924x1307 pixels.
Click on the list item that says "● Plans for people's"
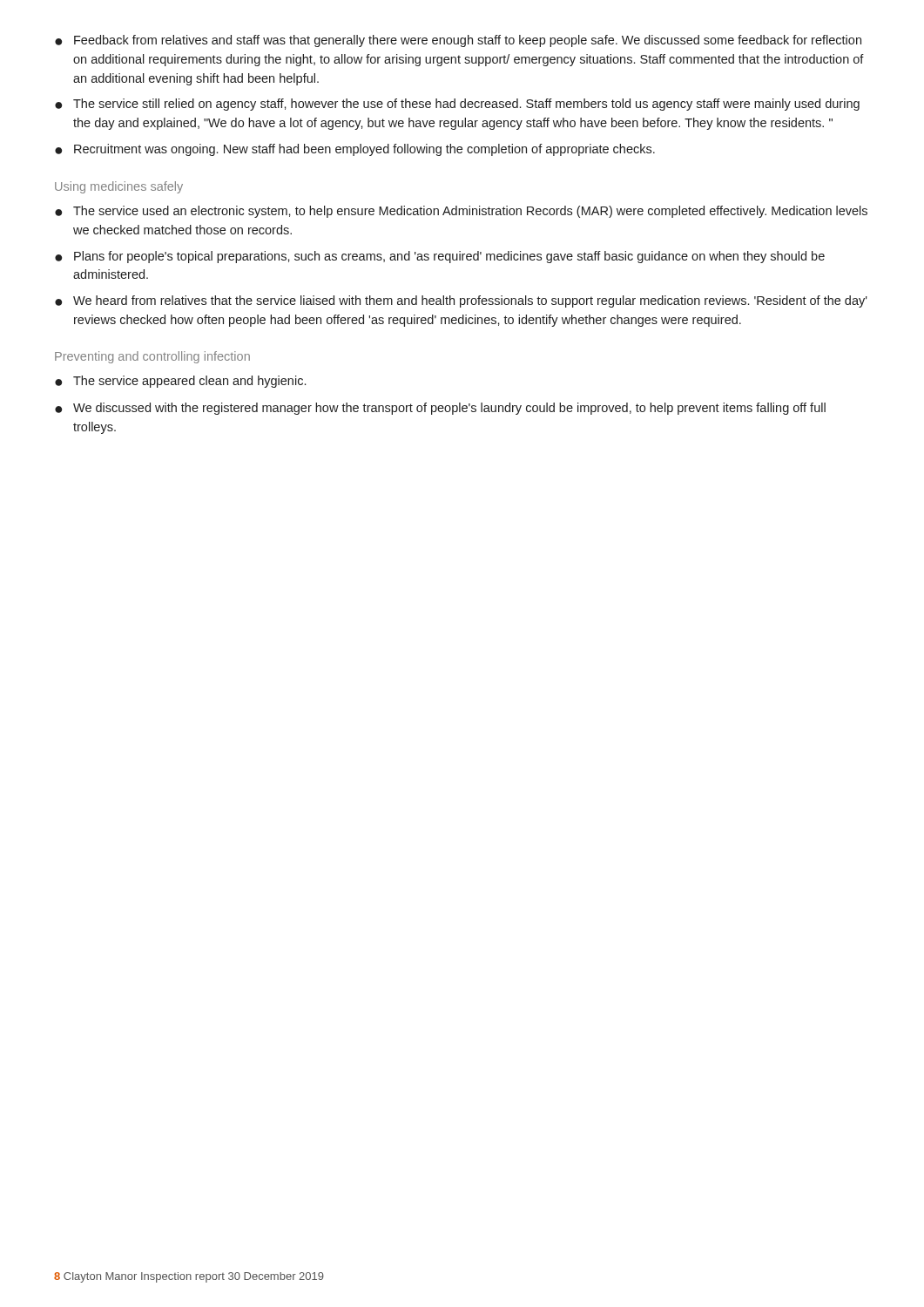point(462,266)
